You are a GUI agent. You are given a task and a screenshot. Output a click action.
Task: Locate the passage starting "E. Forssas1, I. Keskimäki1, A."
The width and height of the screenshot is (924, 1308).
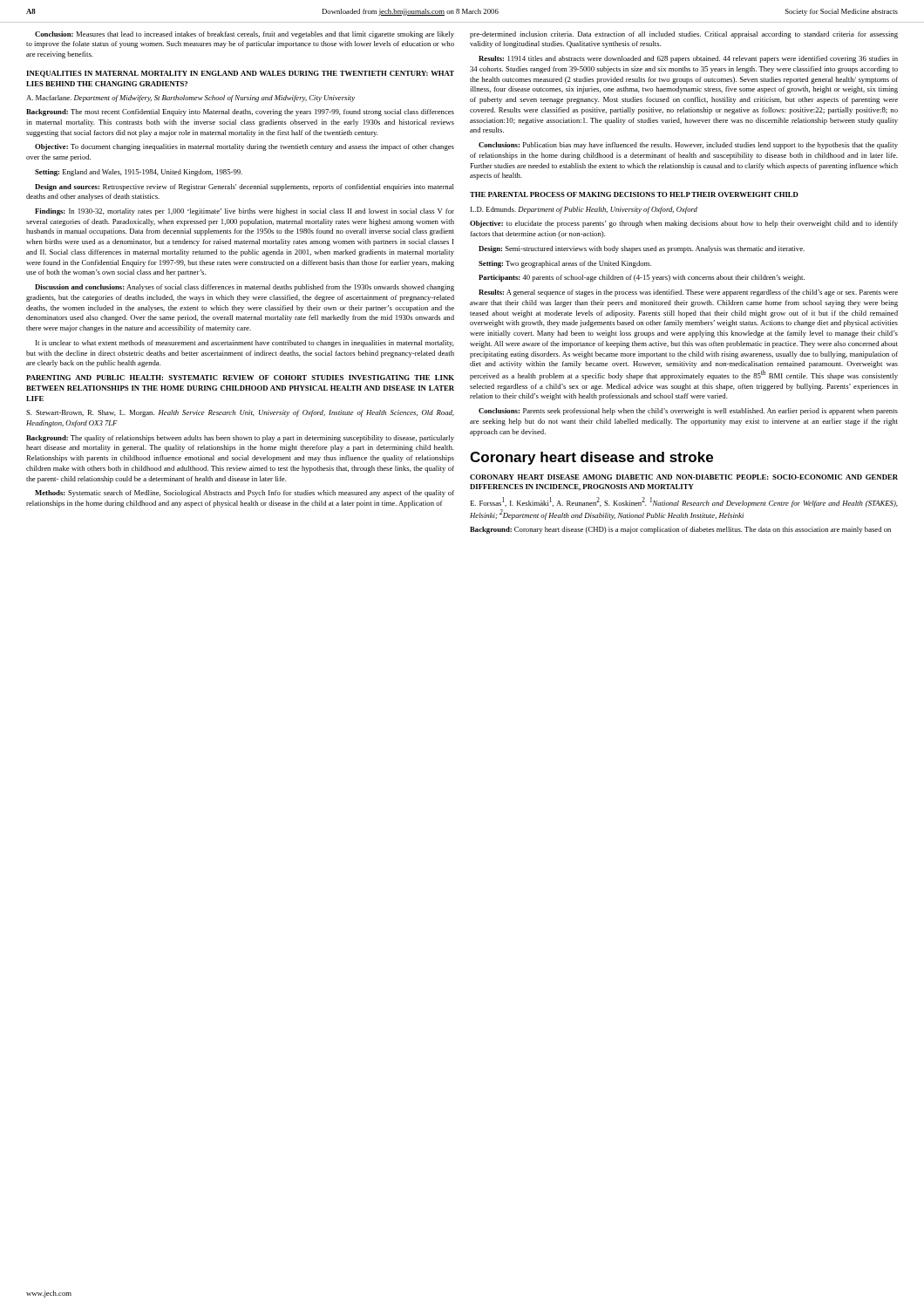tap(684, 509)
